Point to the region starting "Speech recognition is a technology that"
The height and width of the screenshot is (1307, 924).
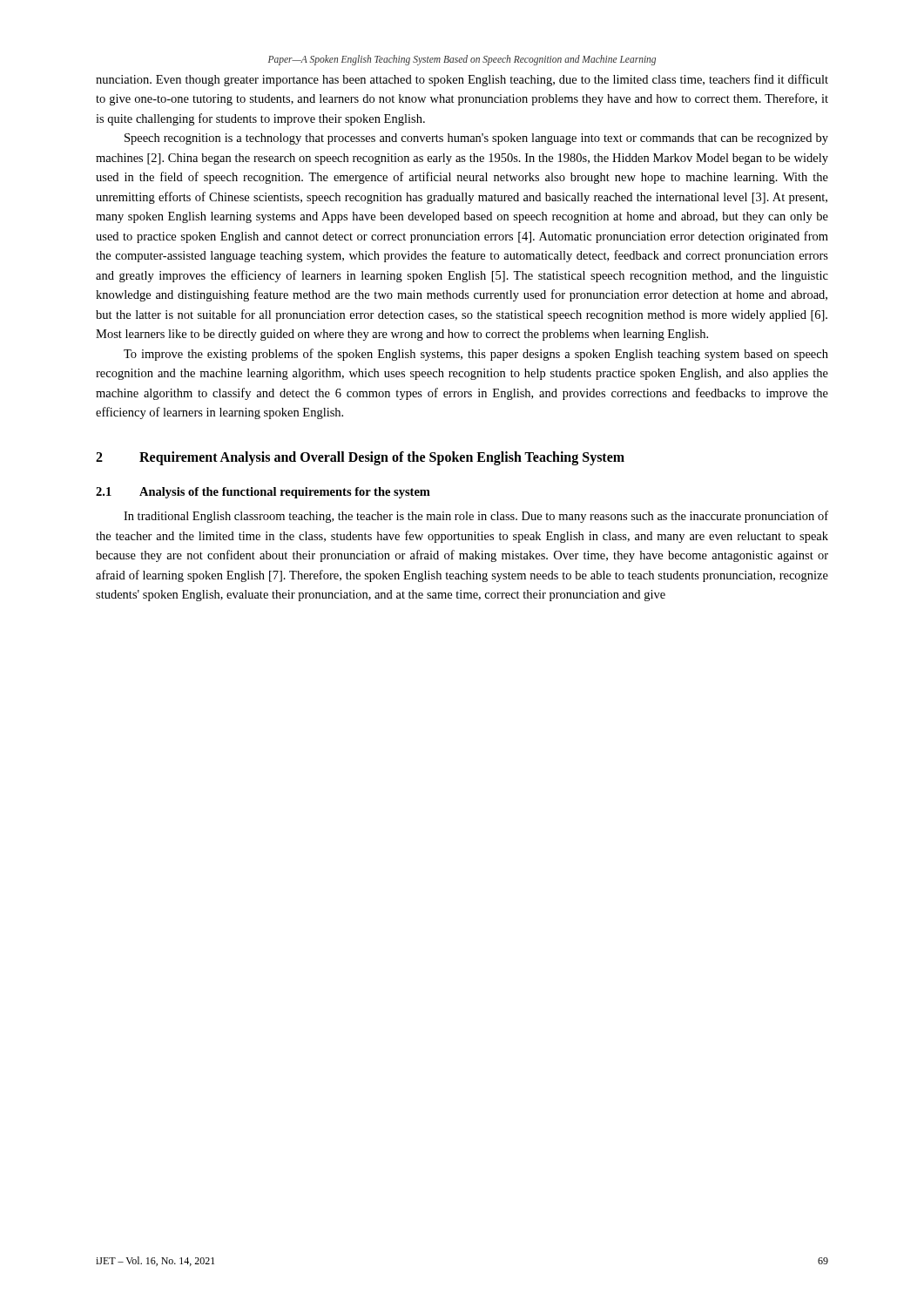click(x=462, y=236)
